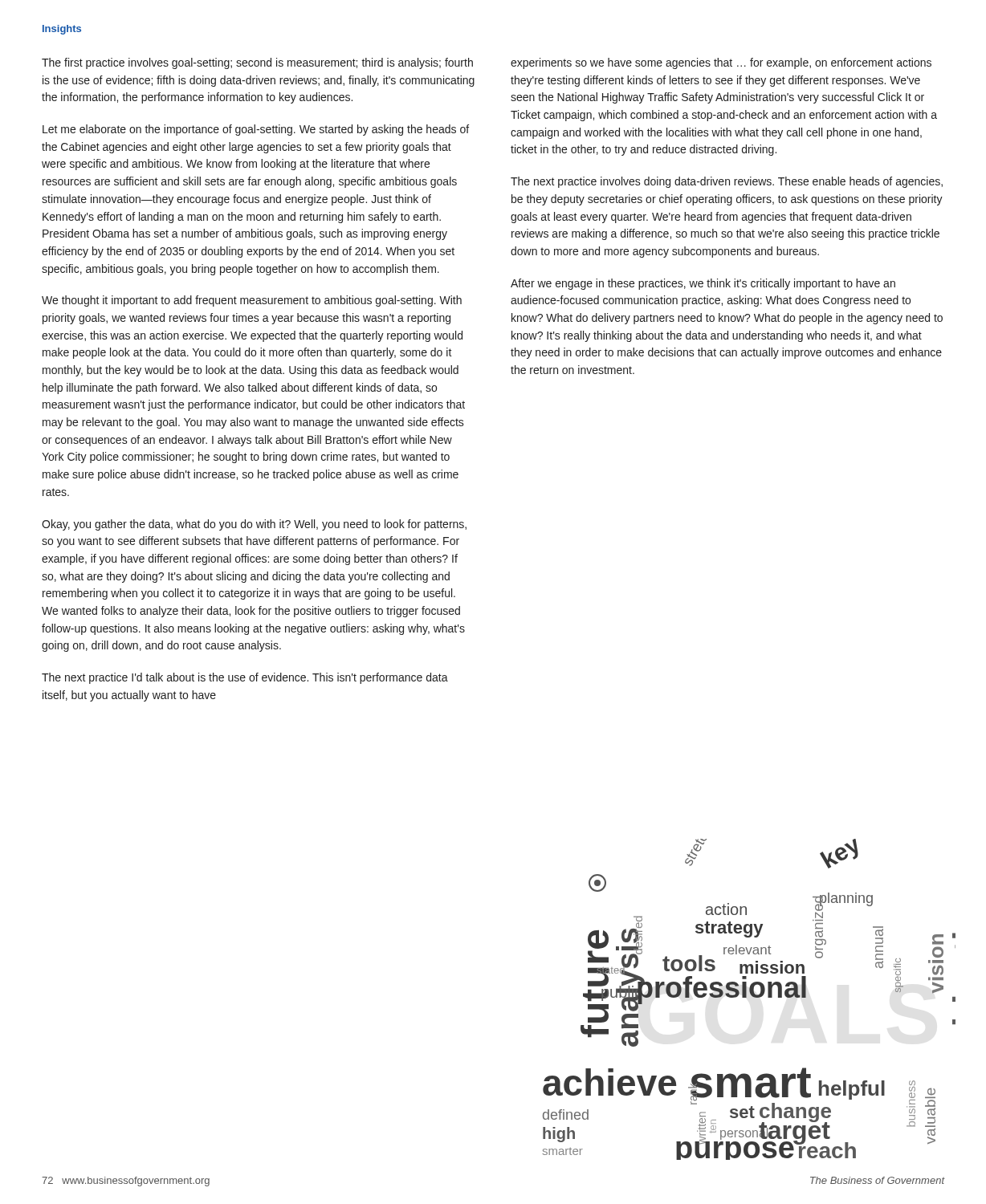Viewport: 986px width, 1204px height.
Task: Find the region starting "We thought it important"
Action: (x=253, y=396)
